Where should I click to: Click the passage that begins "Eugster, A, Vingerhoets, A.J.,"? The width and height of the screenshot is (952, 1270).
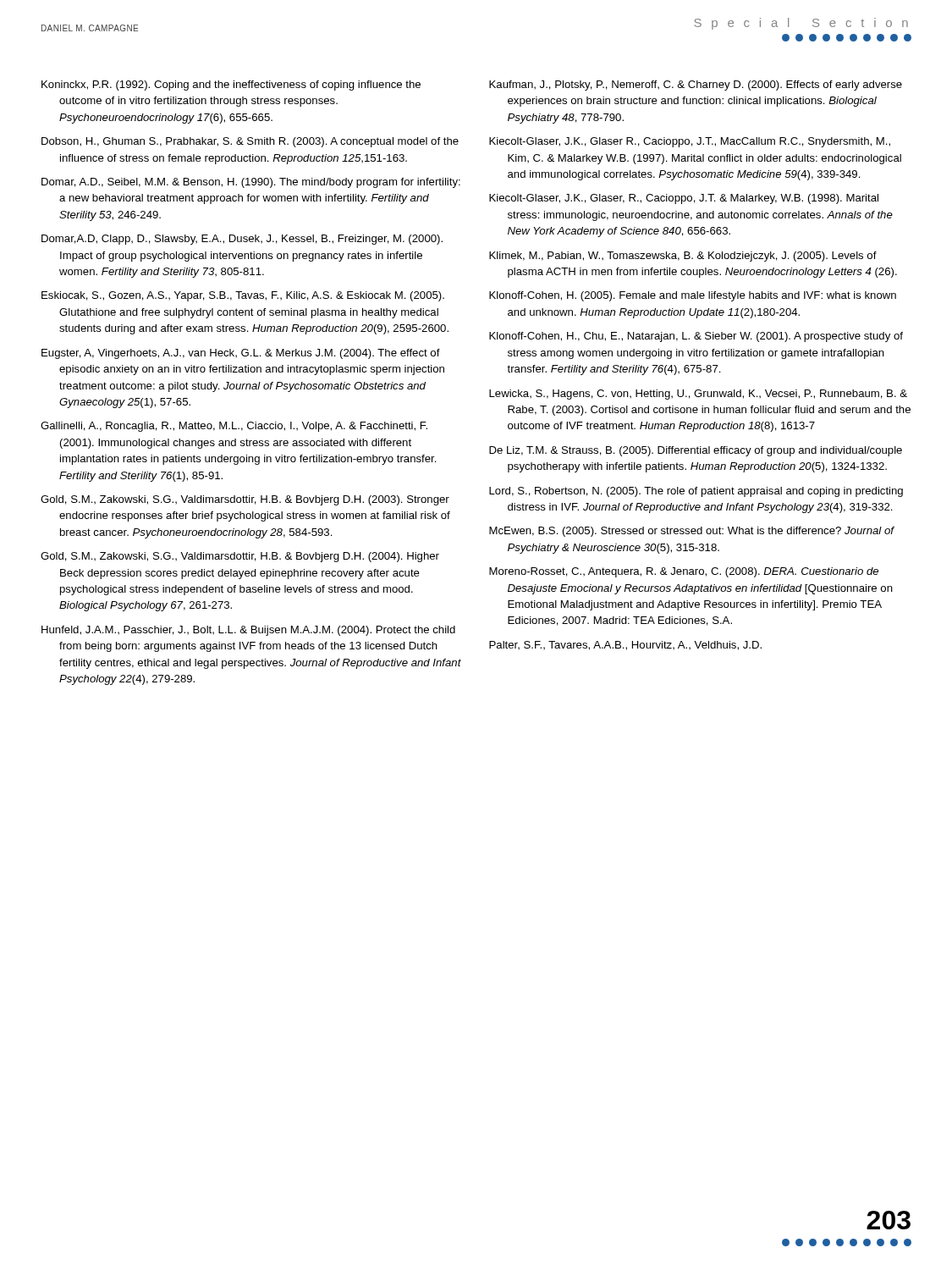(243, 377)
